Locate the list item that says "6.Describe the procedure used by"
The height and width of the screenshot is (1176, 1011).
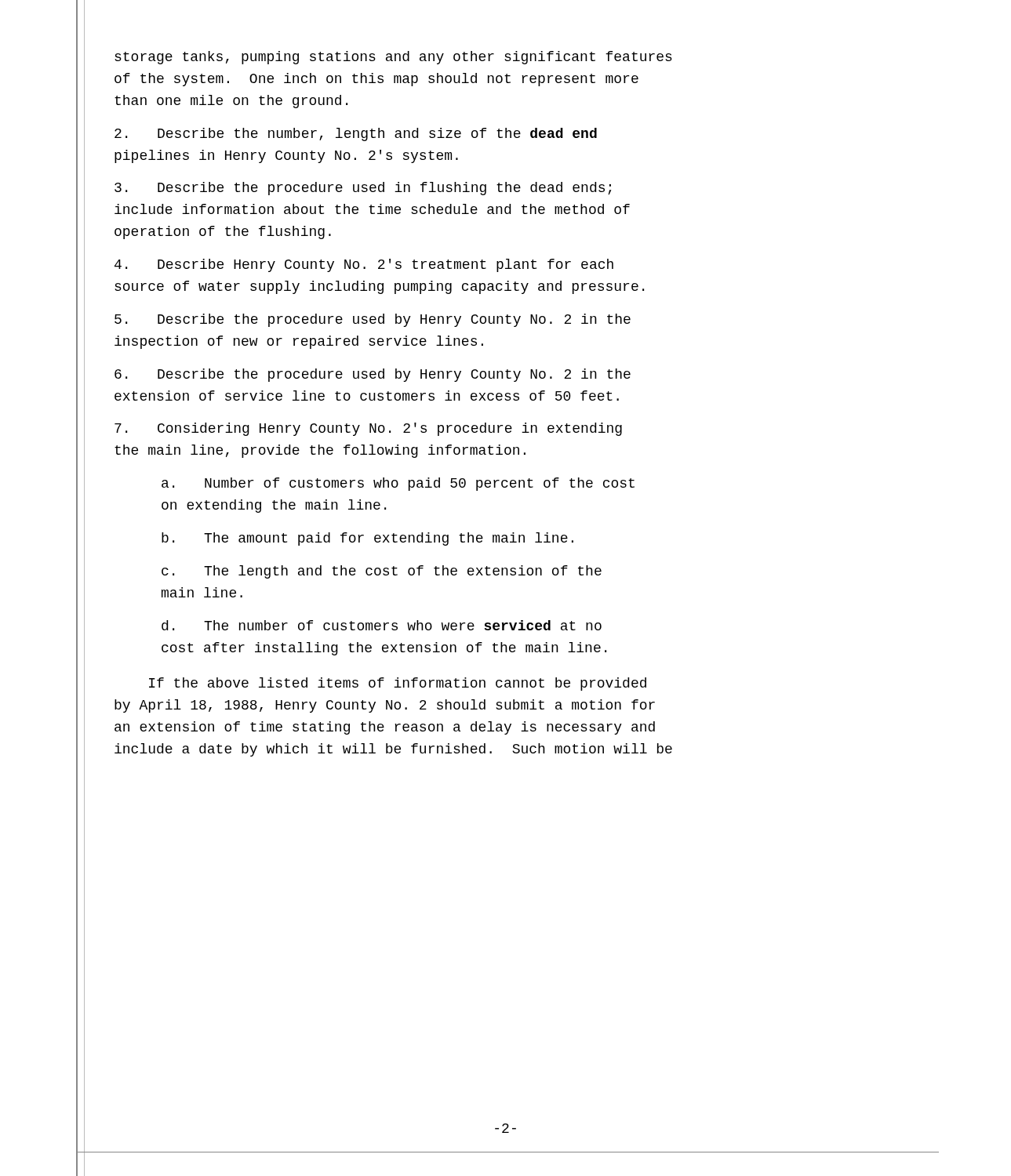373,384
